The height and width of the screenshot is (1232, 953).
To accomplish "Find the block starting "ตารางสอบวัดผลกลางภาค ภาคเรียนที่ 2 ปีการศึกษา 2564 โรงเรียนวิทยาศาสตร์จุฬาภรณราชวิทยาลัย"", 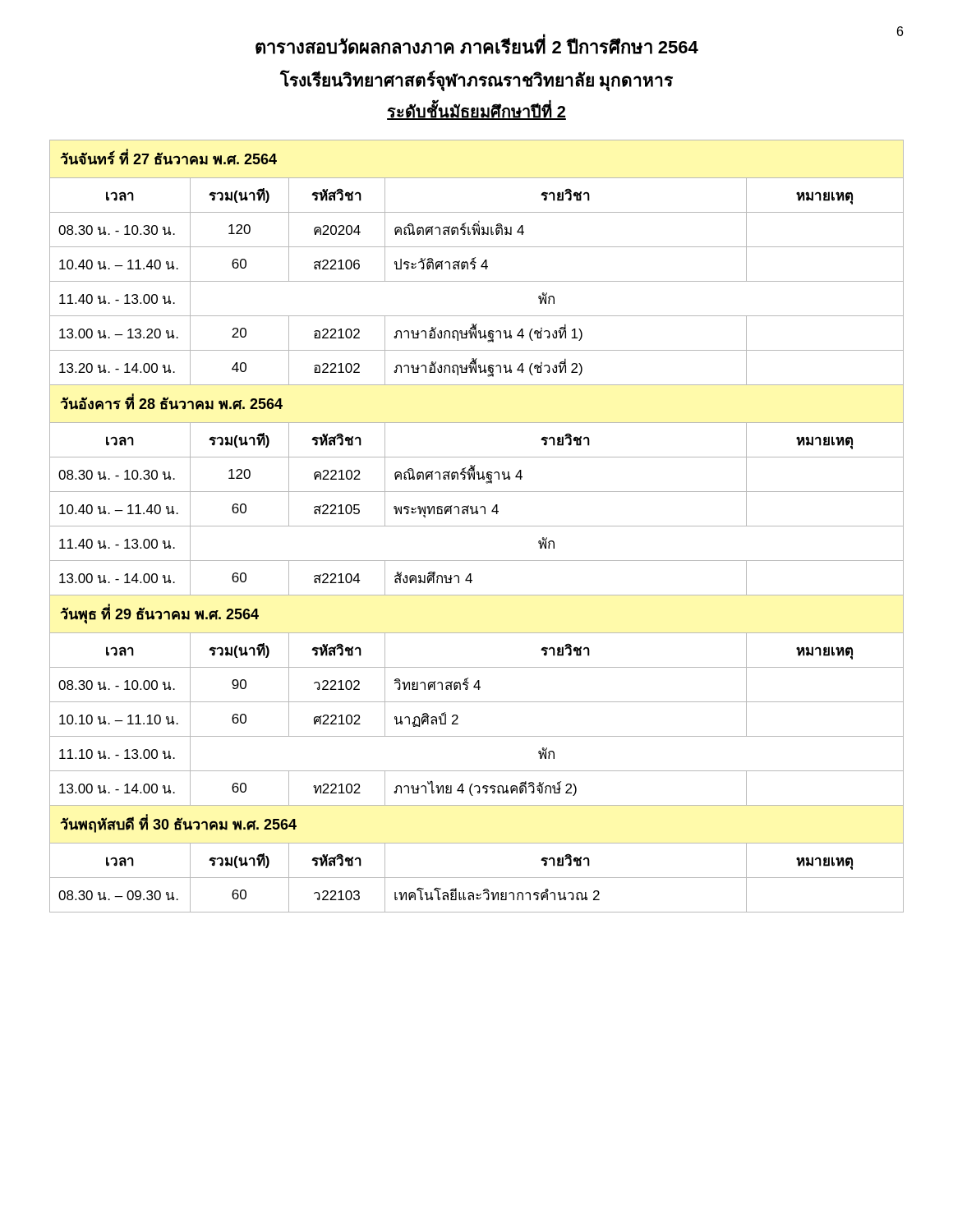I will click(x=476, y=79).
